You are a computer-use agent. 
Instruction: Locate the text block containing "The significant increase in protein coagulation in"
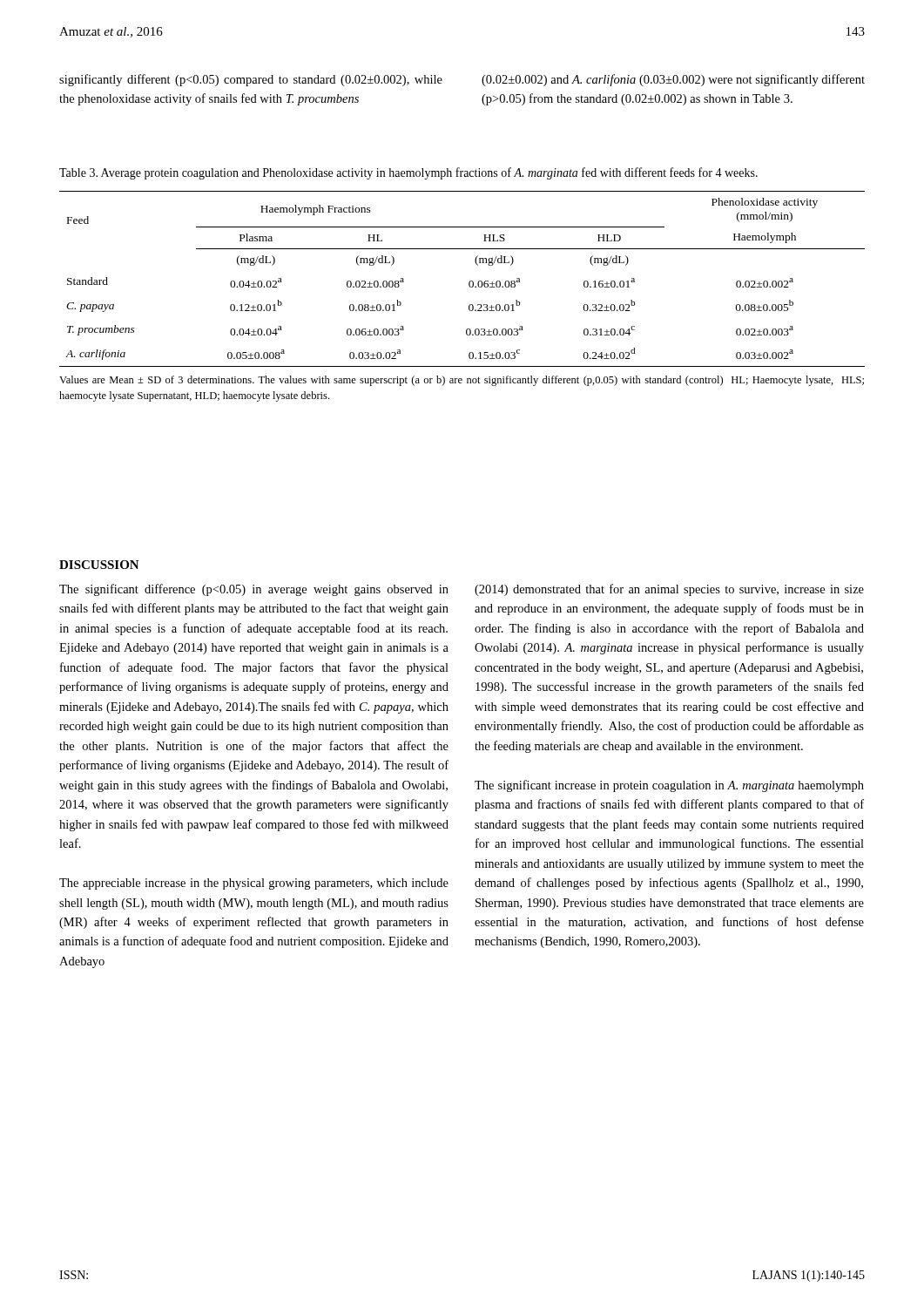tap(669, 863)
